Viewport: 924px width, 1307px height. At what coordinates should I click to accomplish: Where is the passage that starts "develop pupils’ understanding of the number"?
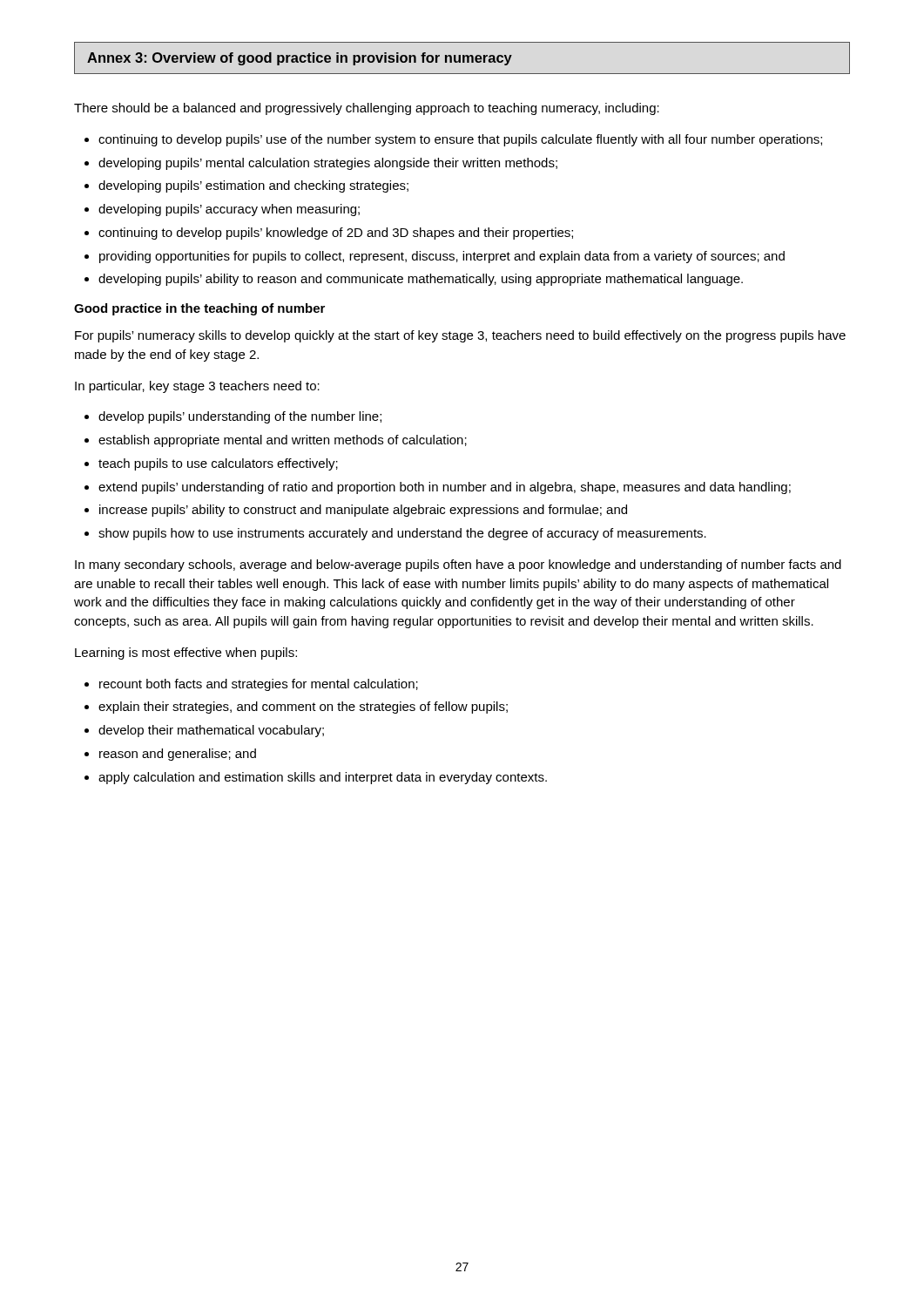coord(241,416)
